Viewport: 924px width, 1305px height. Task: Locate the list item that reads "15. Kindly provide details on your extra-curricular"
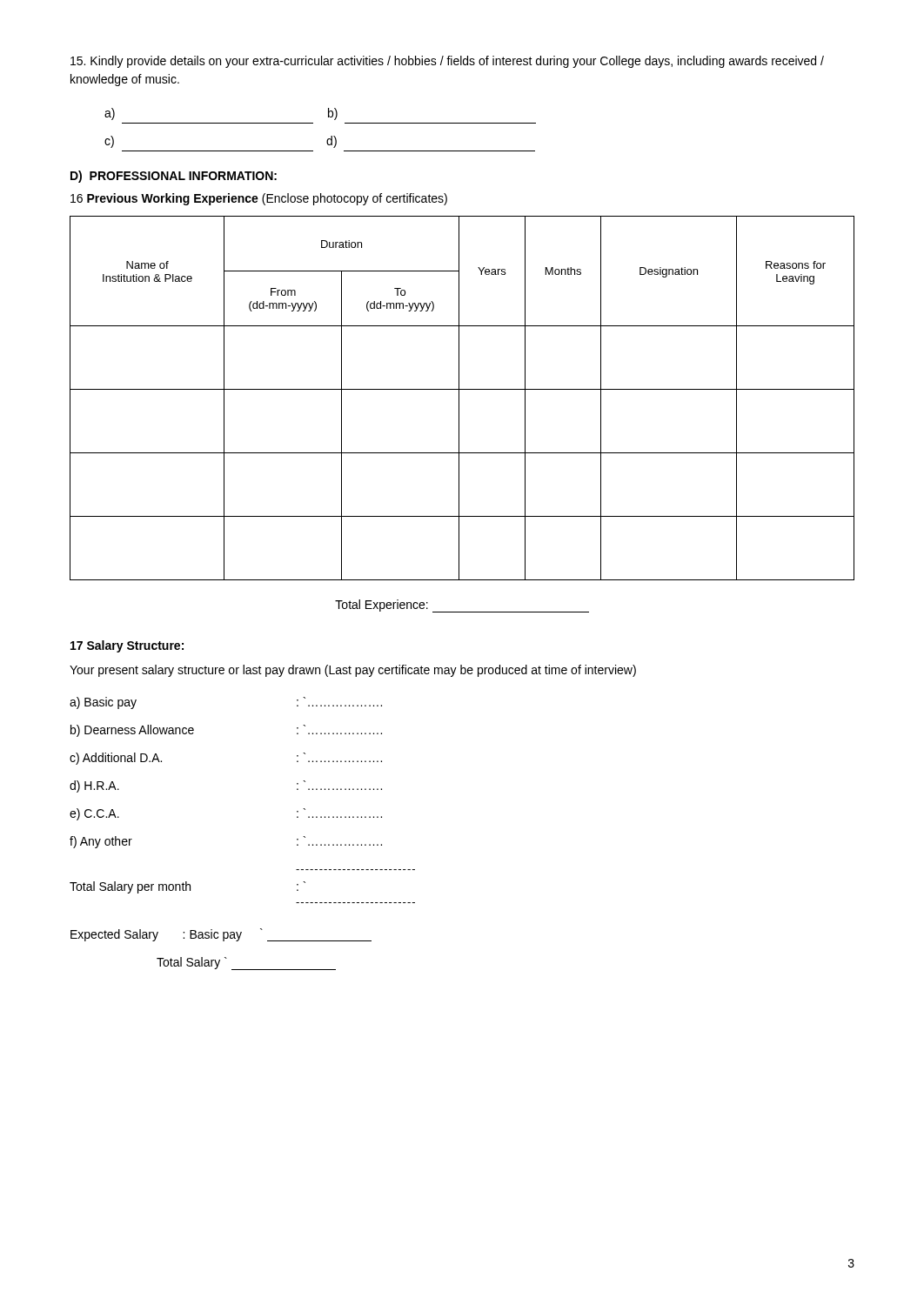pos(447,70)
